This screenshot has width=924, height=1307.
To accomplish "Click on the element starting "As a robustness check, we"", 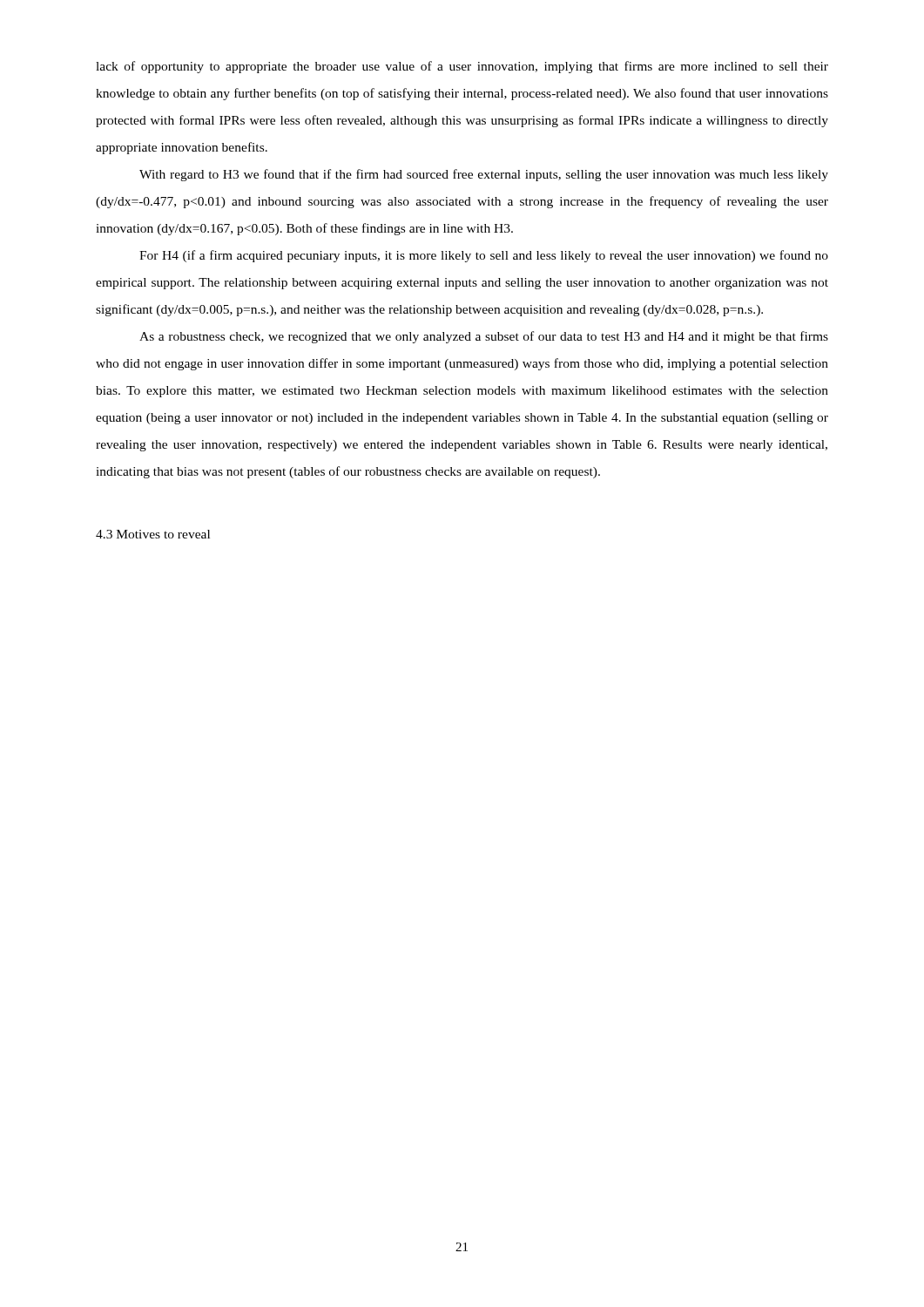I will (x=462, y=403).
